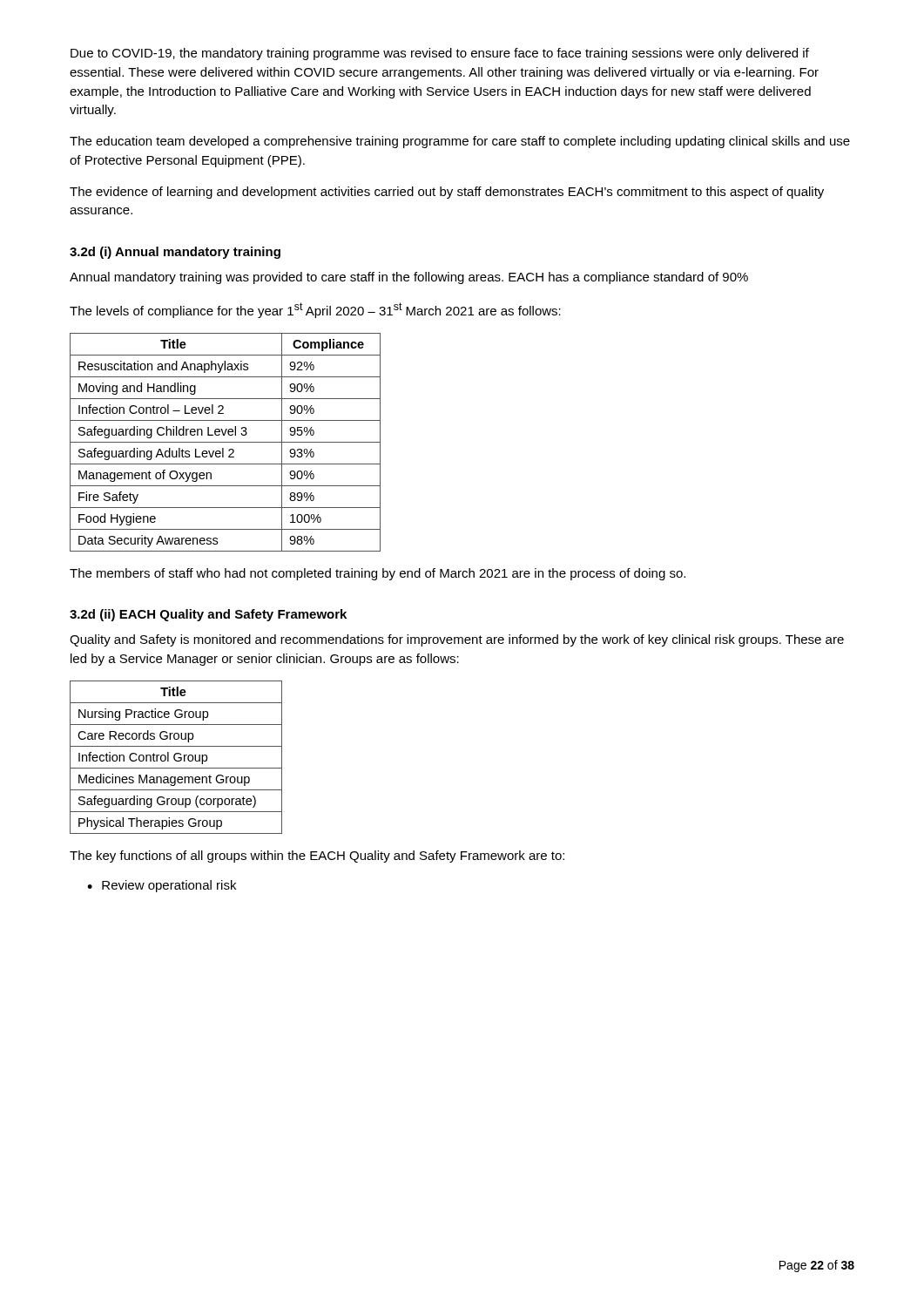Click on the text starting "3.2d (ii) EACH Quality and Safety"
924x1307 pixels.
[x=208, y=614]
